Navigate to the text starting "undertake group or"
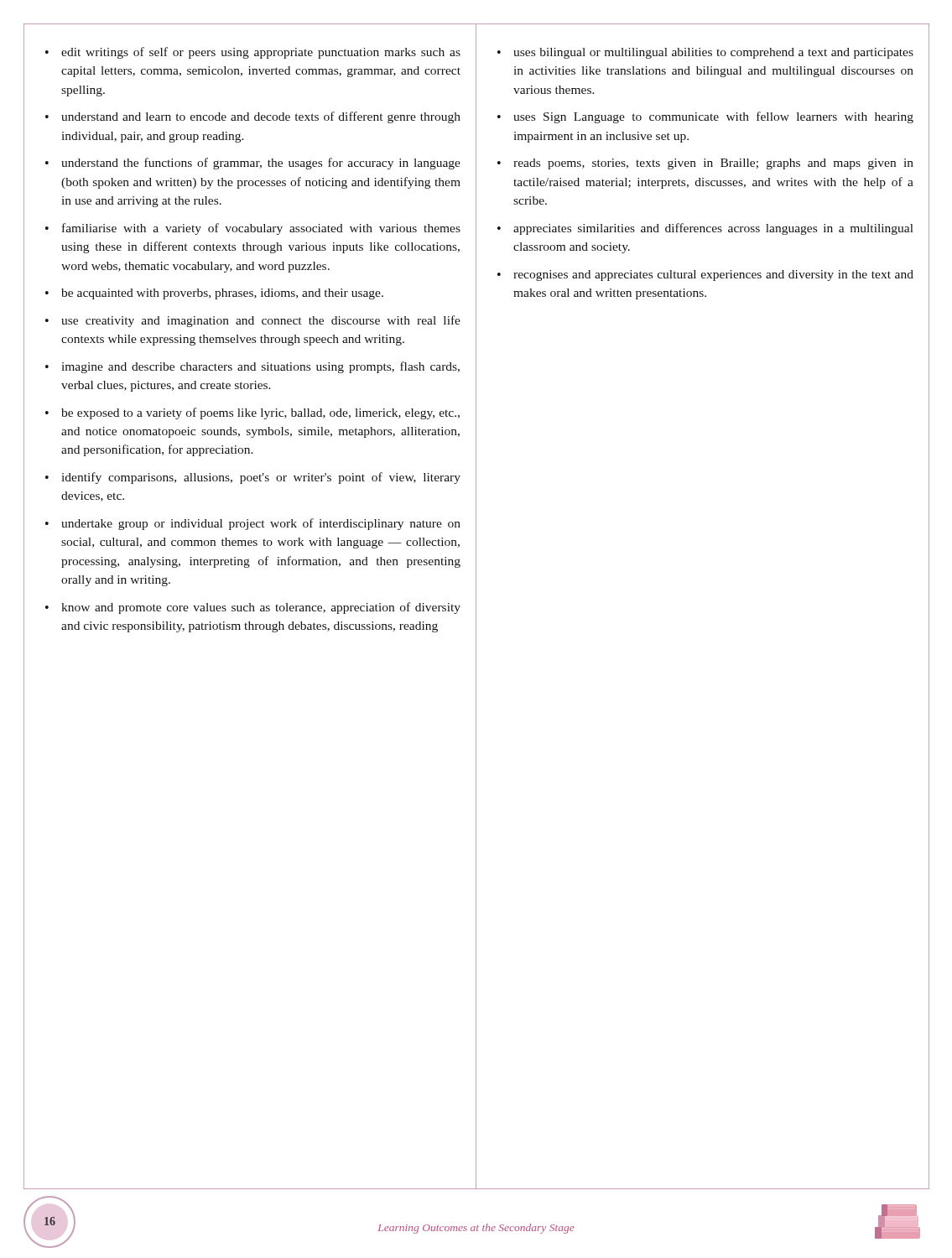This screenshot has width=952, height=1258. coord(252,552)
